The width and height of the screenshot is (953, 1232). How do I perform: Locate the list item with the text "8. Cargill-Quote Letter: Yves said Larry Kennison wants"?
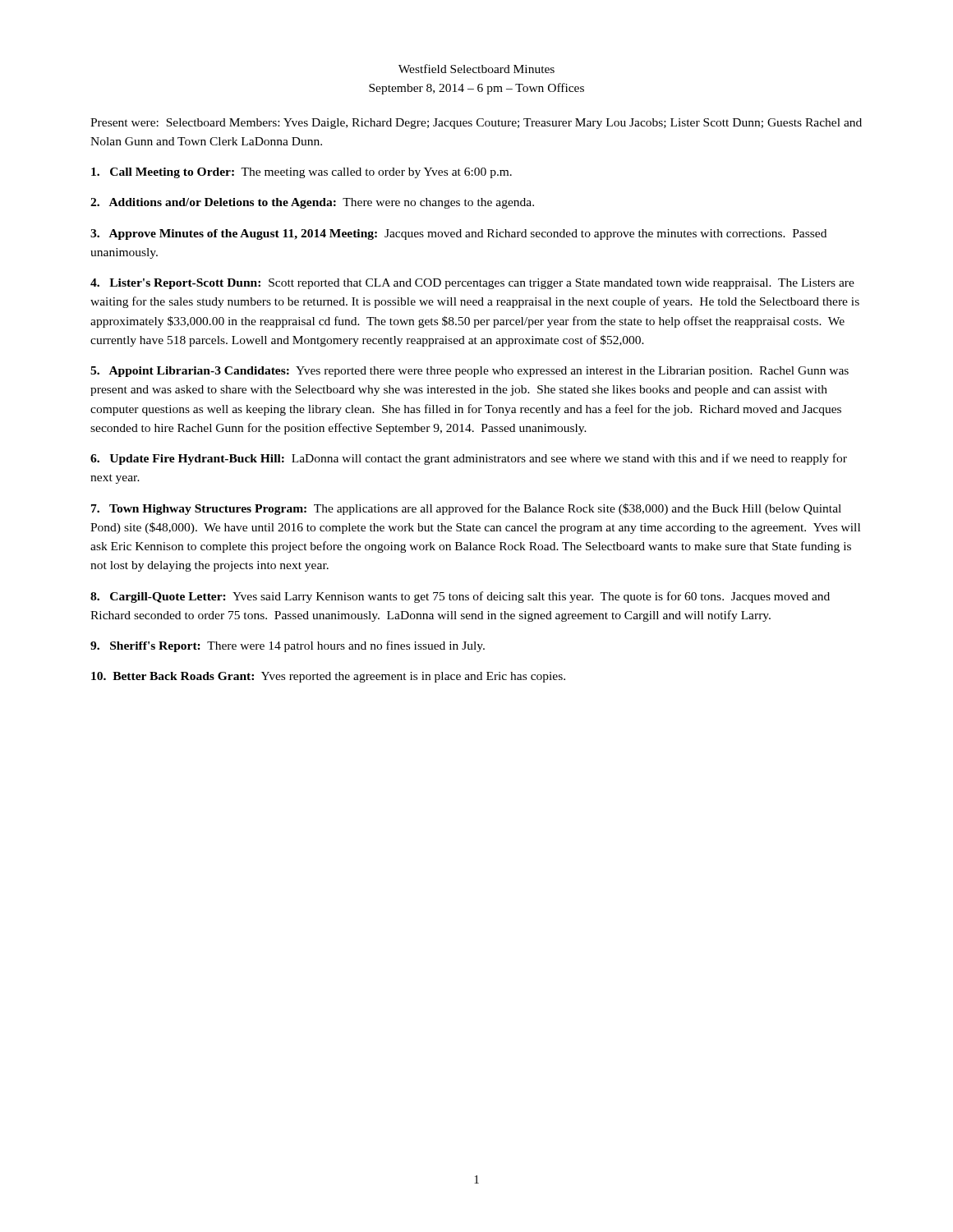point(460,605)
